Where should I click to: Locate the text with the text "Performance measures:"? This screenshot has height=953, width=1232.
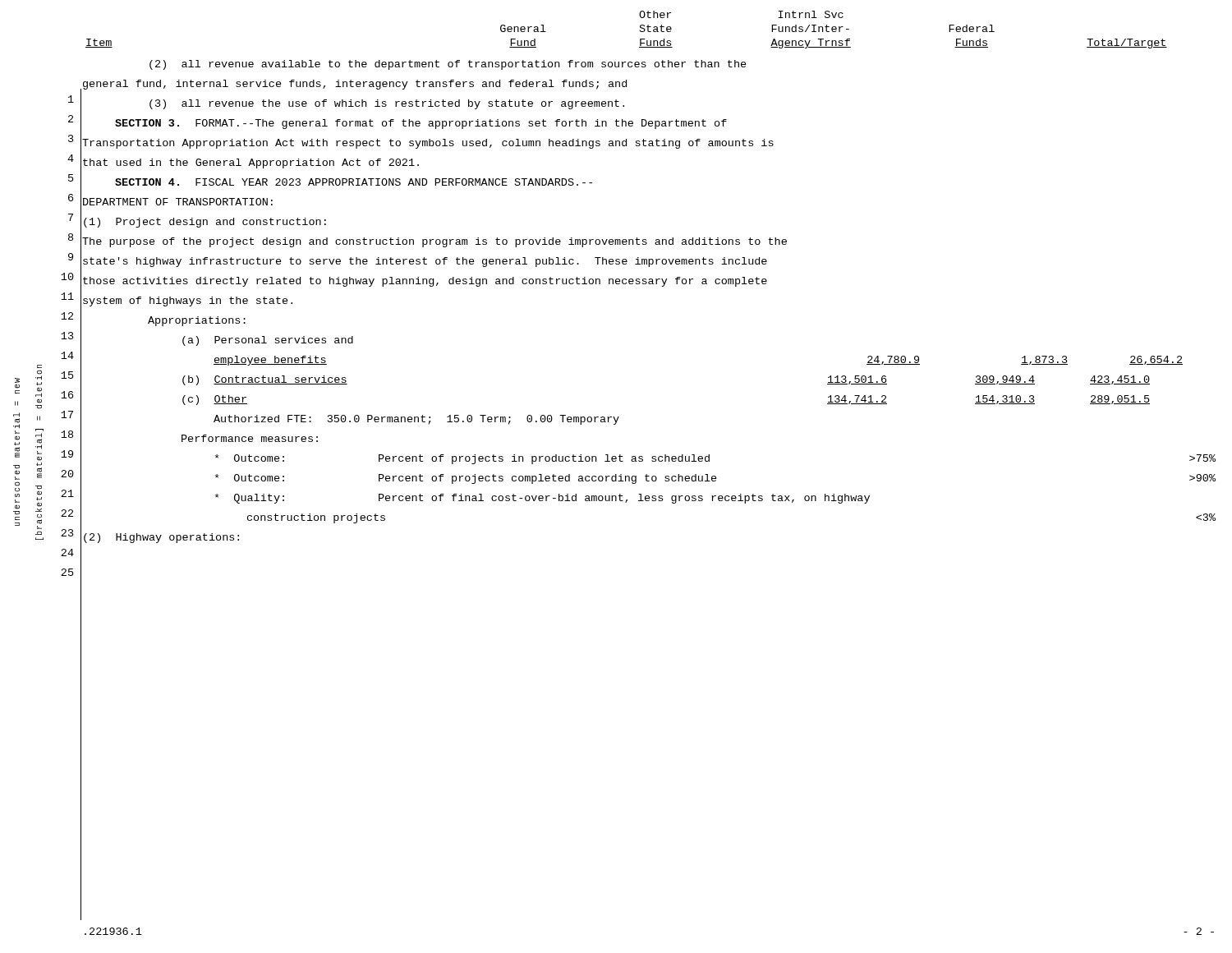pyautogui.click(x=251, y=439)
